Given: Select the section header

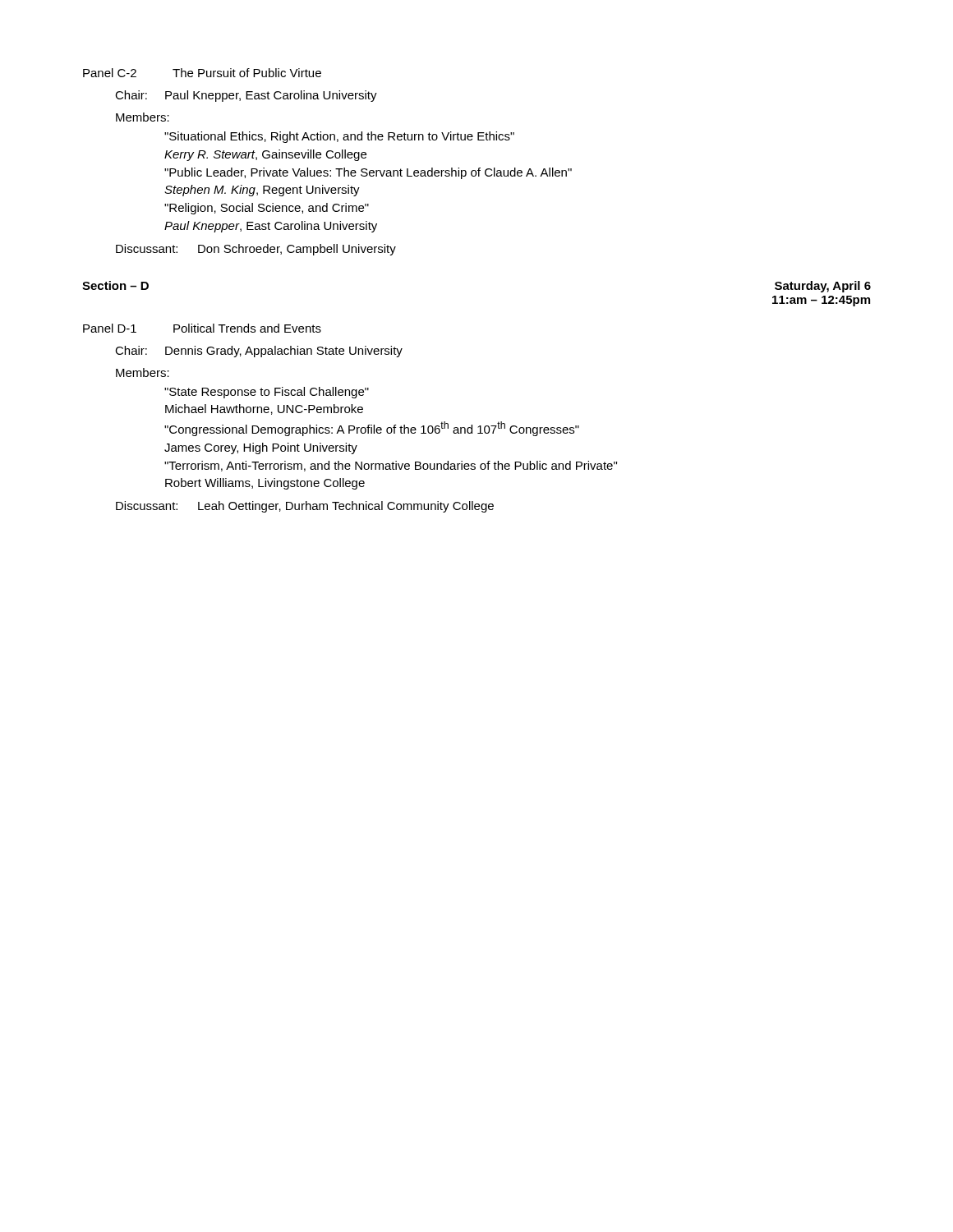Looking at the screenshot, I should coord(476,292).
